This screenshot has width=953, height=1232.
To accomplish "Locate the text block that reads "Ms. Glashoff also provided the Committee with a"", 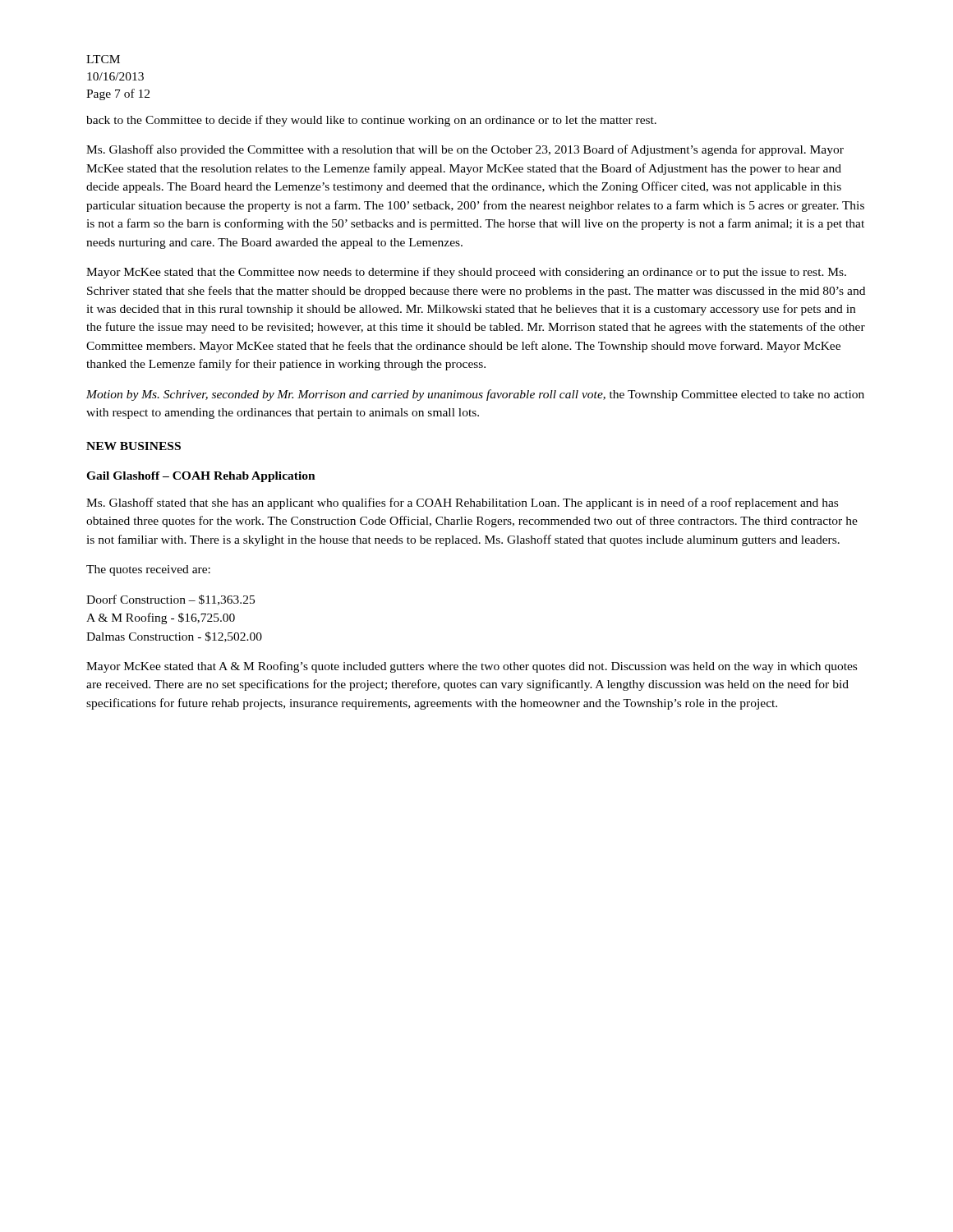I will click(x=476, y=196).
